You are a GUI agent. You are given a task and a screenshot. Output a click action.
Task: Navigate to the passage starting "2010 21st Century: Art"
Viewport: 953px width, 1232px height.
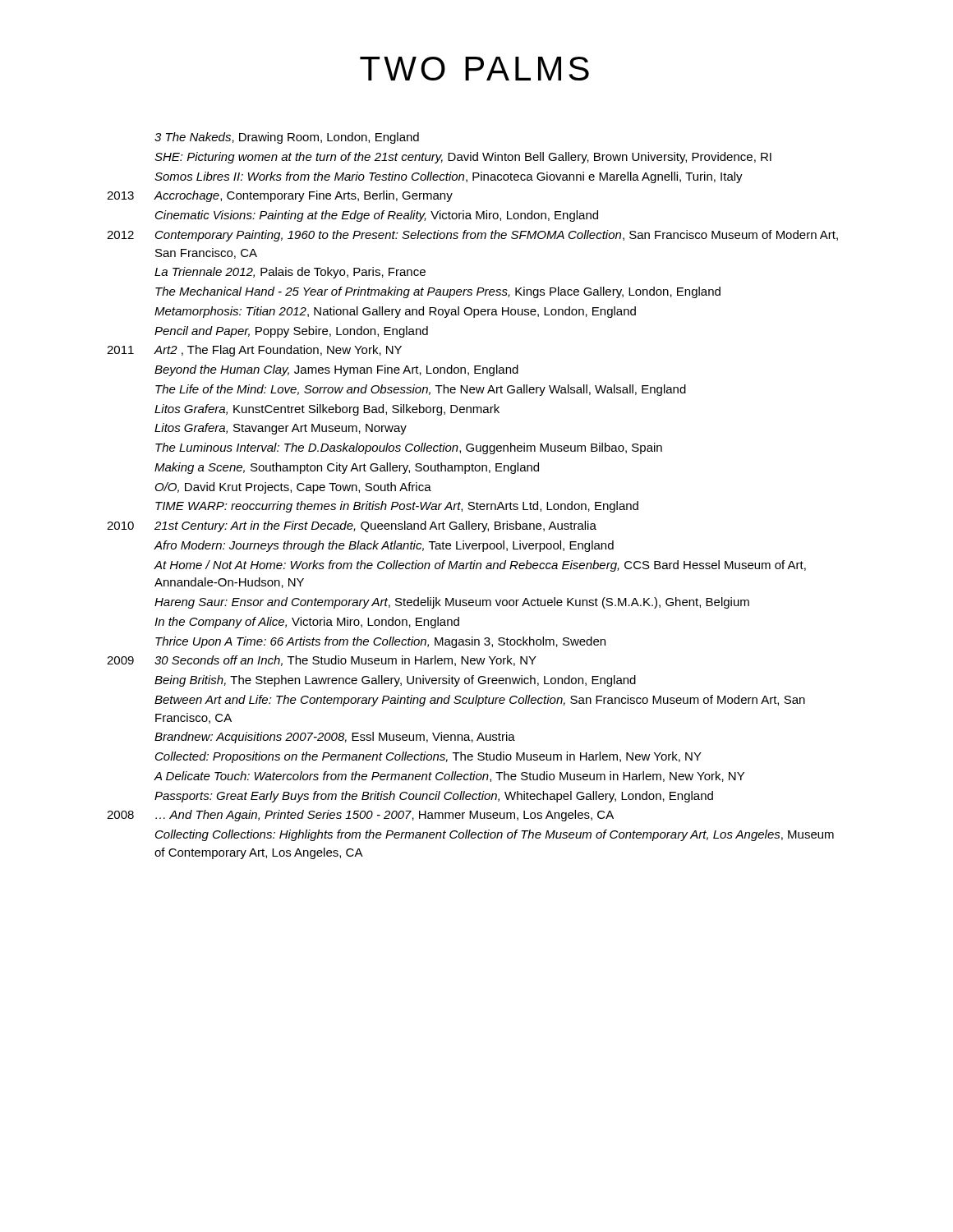(352, 526)
